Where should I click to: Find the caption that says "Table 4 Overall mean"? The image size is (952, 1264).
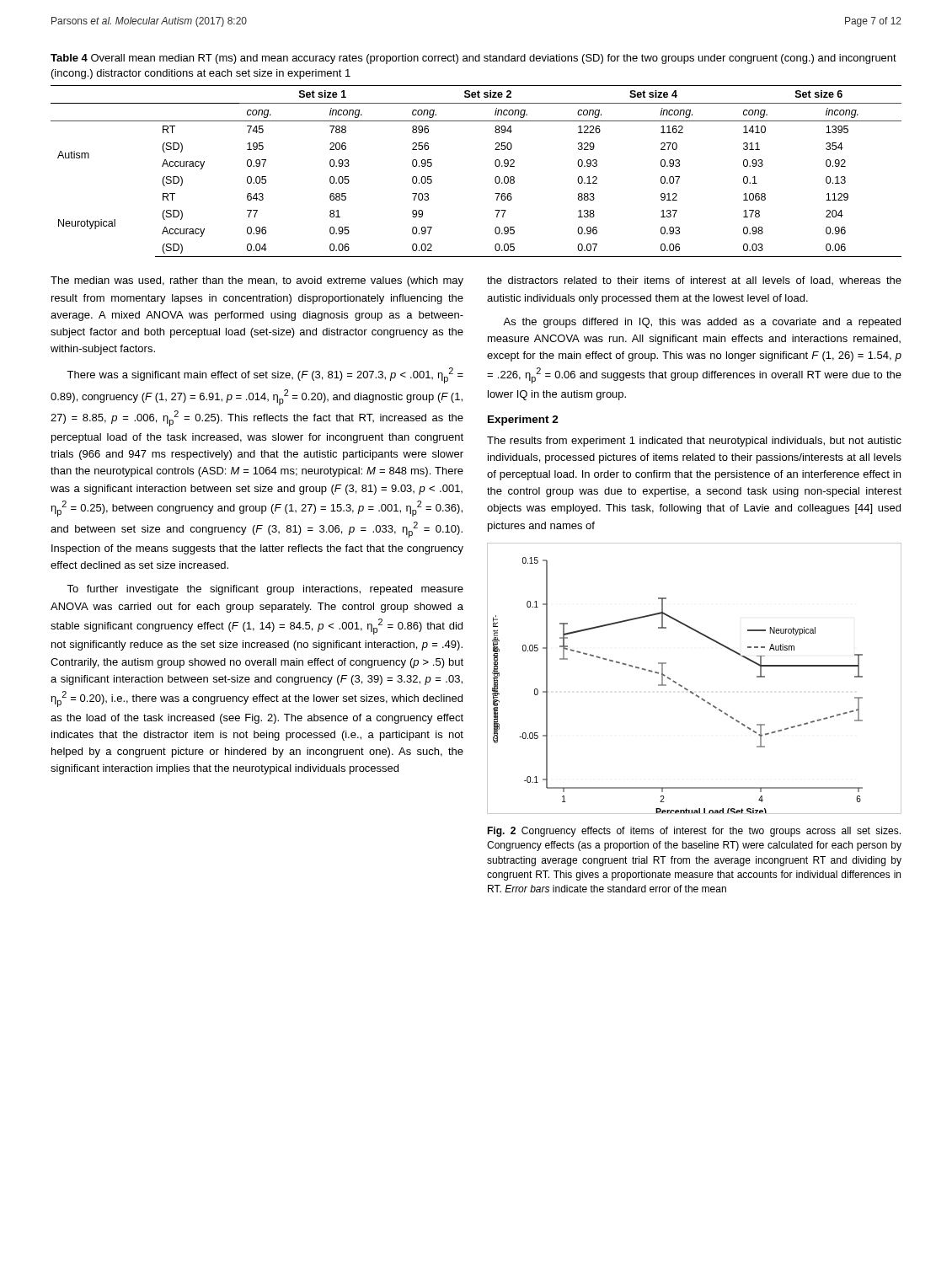(473, 65)
